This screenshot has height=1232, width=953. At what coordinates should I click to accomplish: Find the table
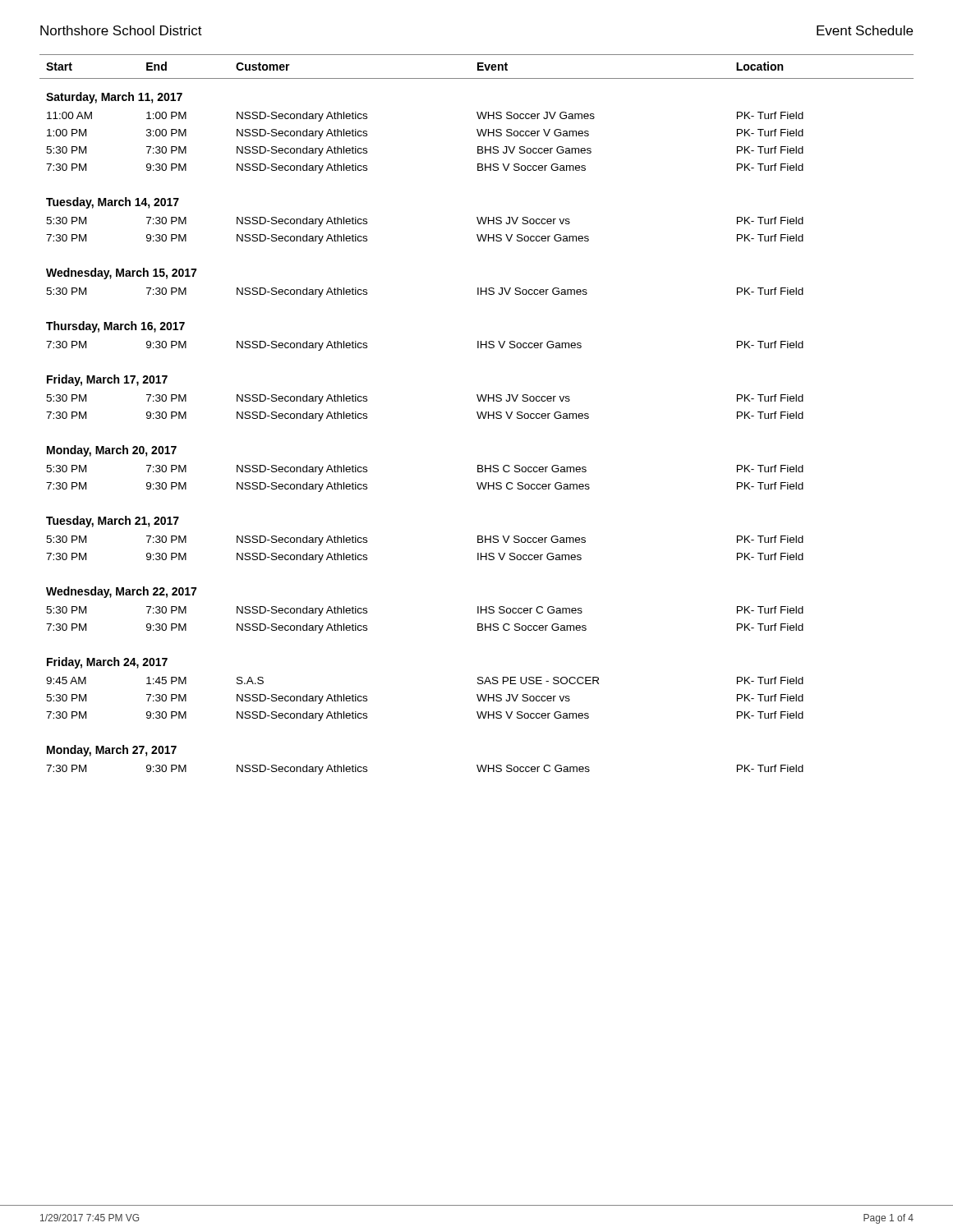(476, 416)
